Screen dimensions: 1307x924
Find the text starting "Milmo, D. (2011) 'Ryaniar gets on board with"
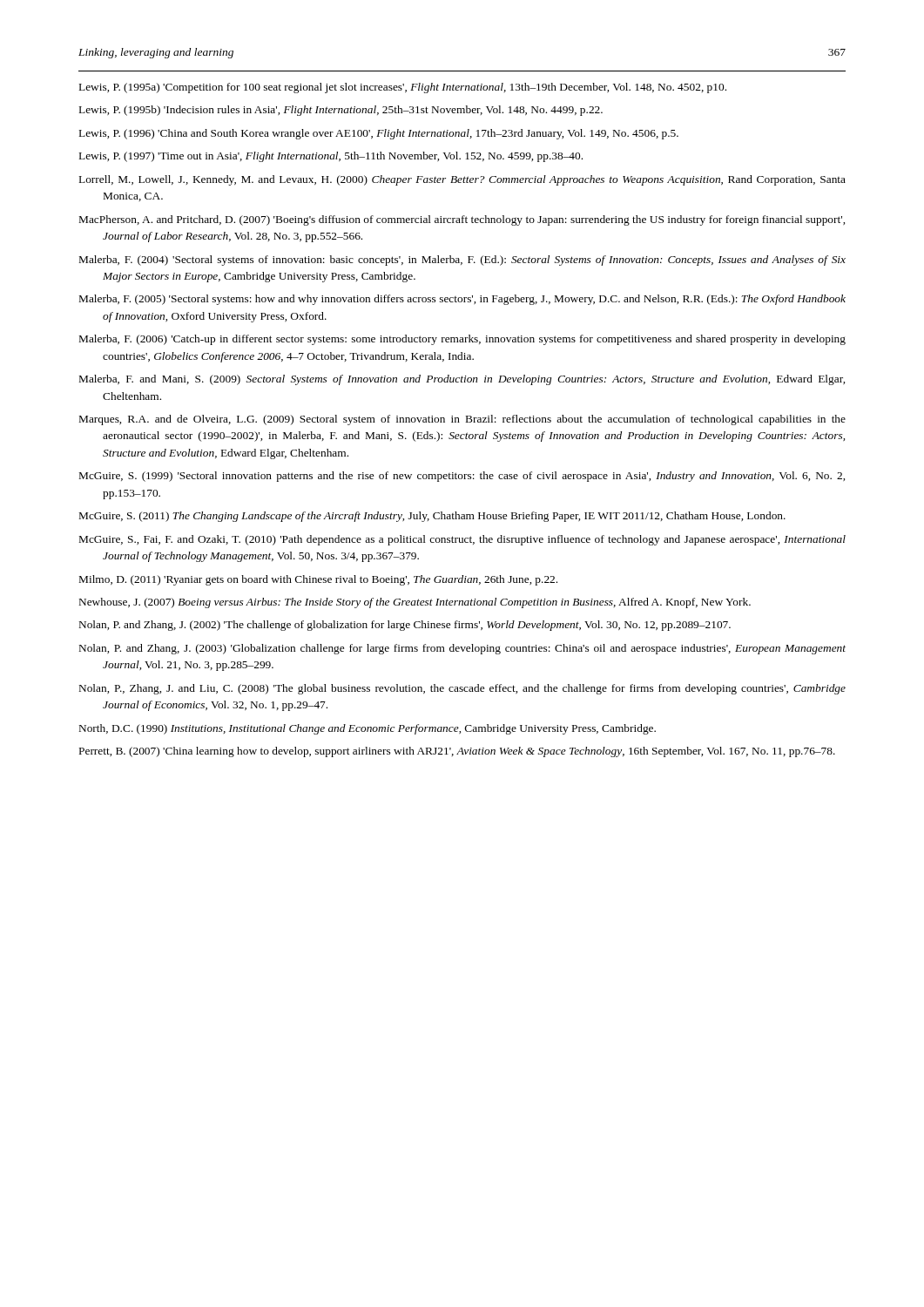coord(462,579)
